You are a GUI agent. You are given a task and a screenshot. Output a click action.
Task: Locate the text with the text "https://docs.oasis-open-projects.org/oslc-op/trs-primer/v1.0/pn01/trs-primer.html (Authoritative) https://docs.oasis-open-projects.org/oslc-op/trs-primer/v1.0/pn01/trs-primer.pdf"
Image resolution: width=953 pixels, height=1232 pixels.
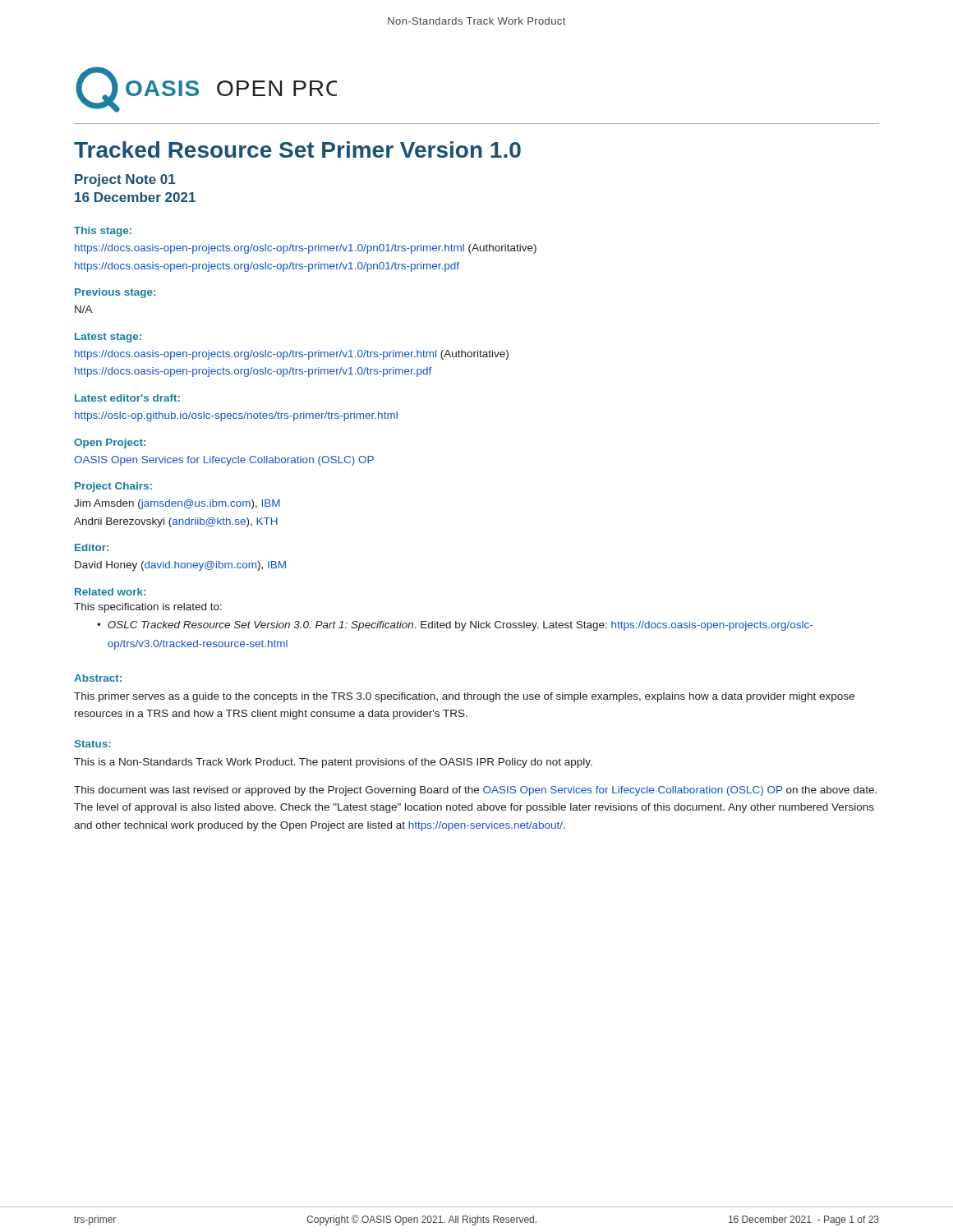click(305, 257)
